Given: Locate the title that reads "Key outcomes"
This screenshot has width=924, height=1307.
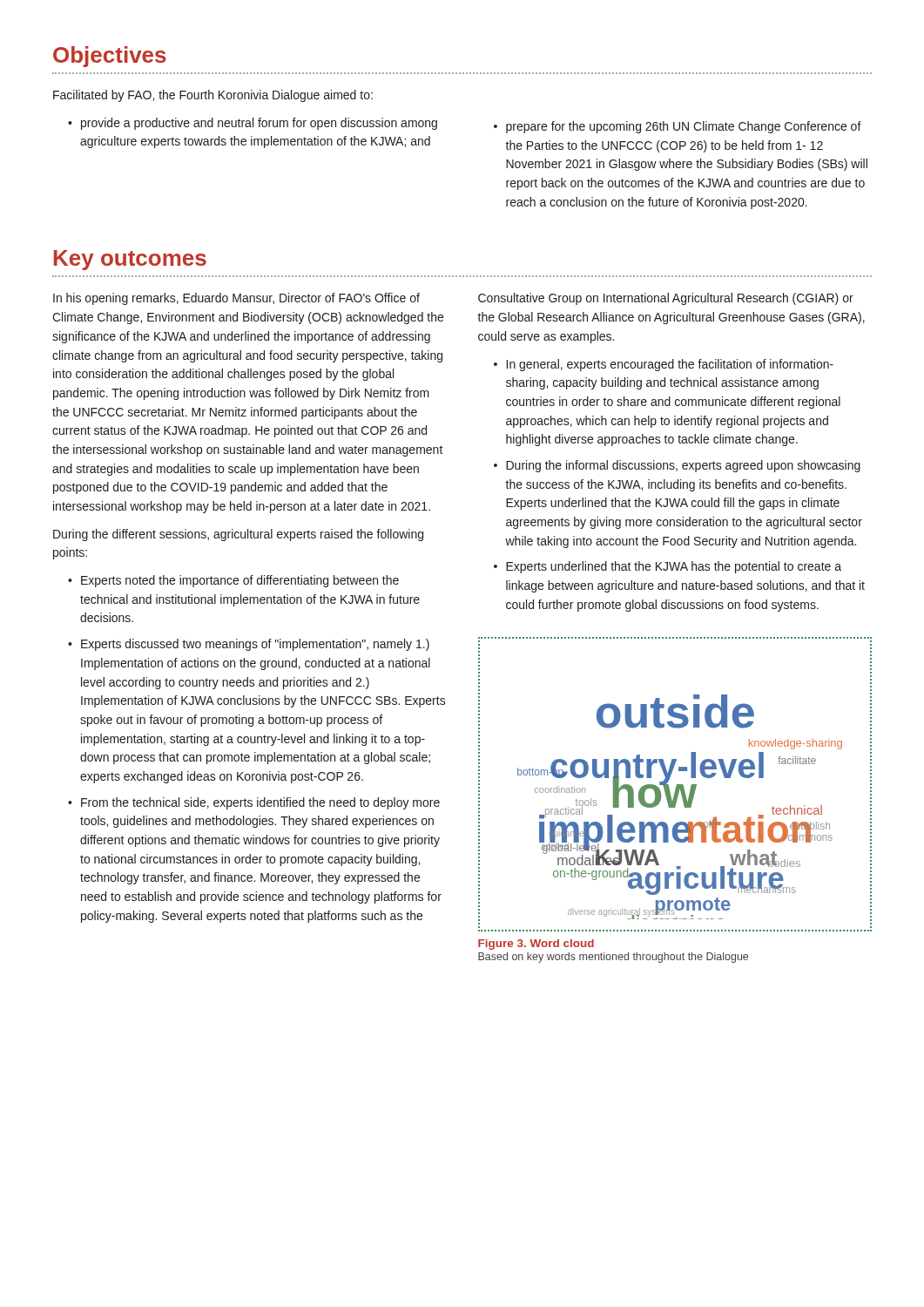Looking at the screenshot, I should 130,260.
